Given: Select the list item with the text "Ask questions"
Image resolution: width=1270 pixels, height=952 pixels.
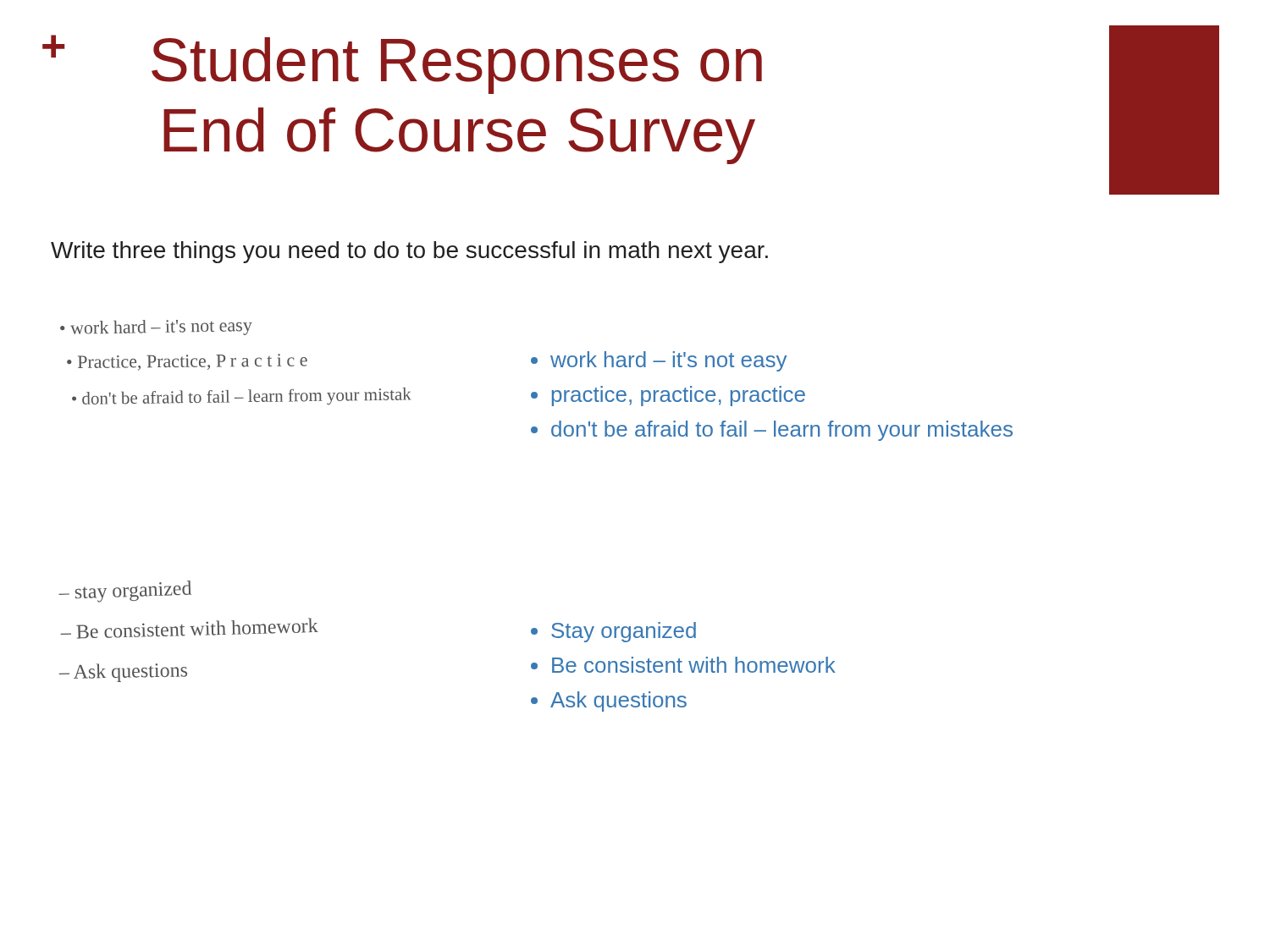Looking at the screenshot, I should pos(619,700).
